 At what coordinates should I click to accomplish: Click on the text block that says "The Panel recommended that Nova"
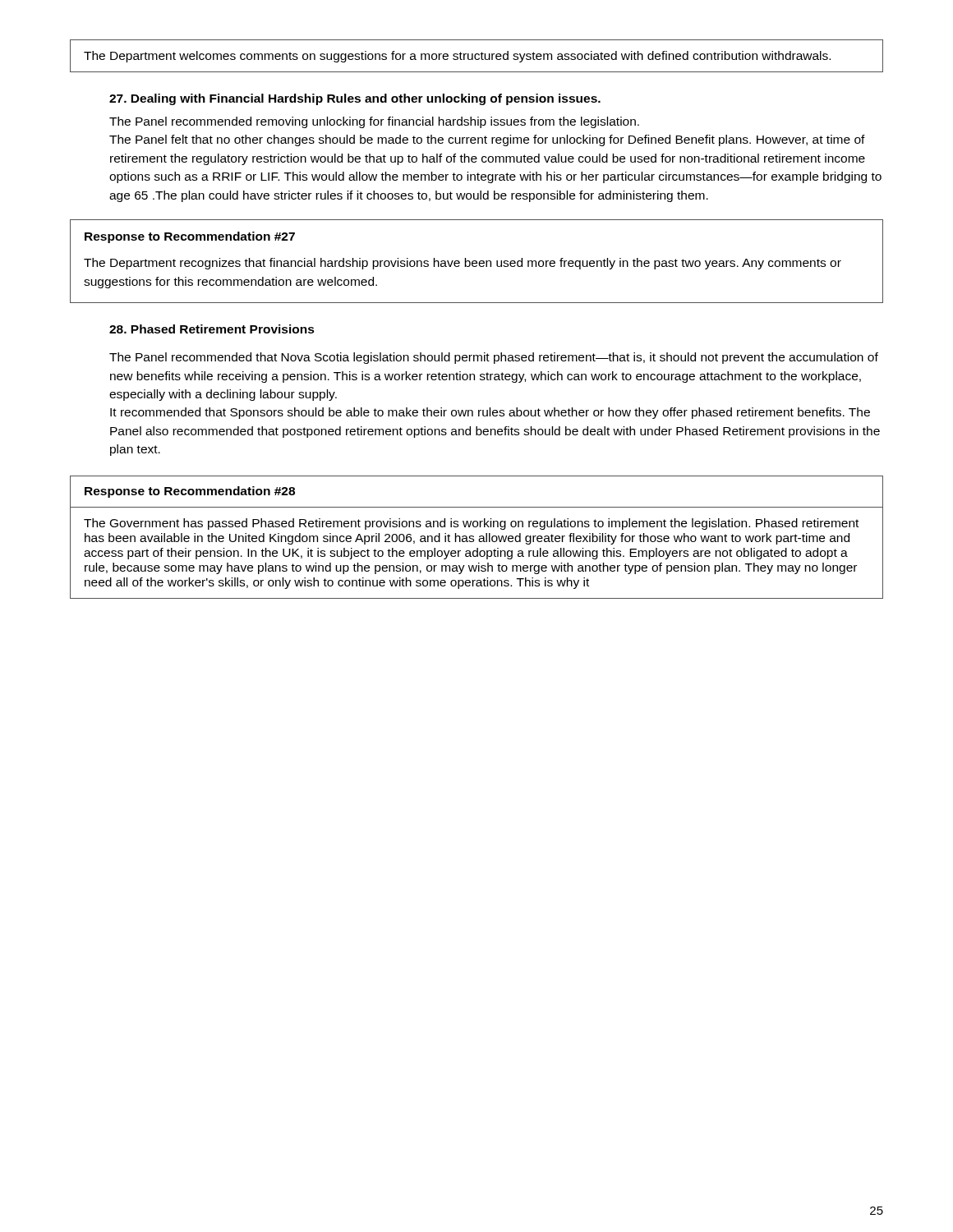click(x=496, y=376)
